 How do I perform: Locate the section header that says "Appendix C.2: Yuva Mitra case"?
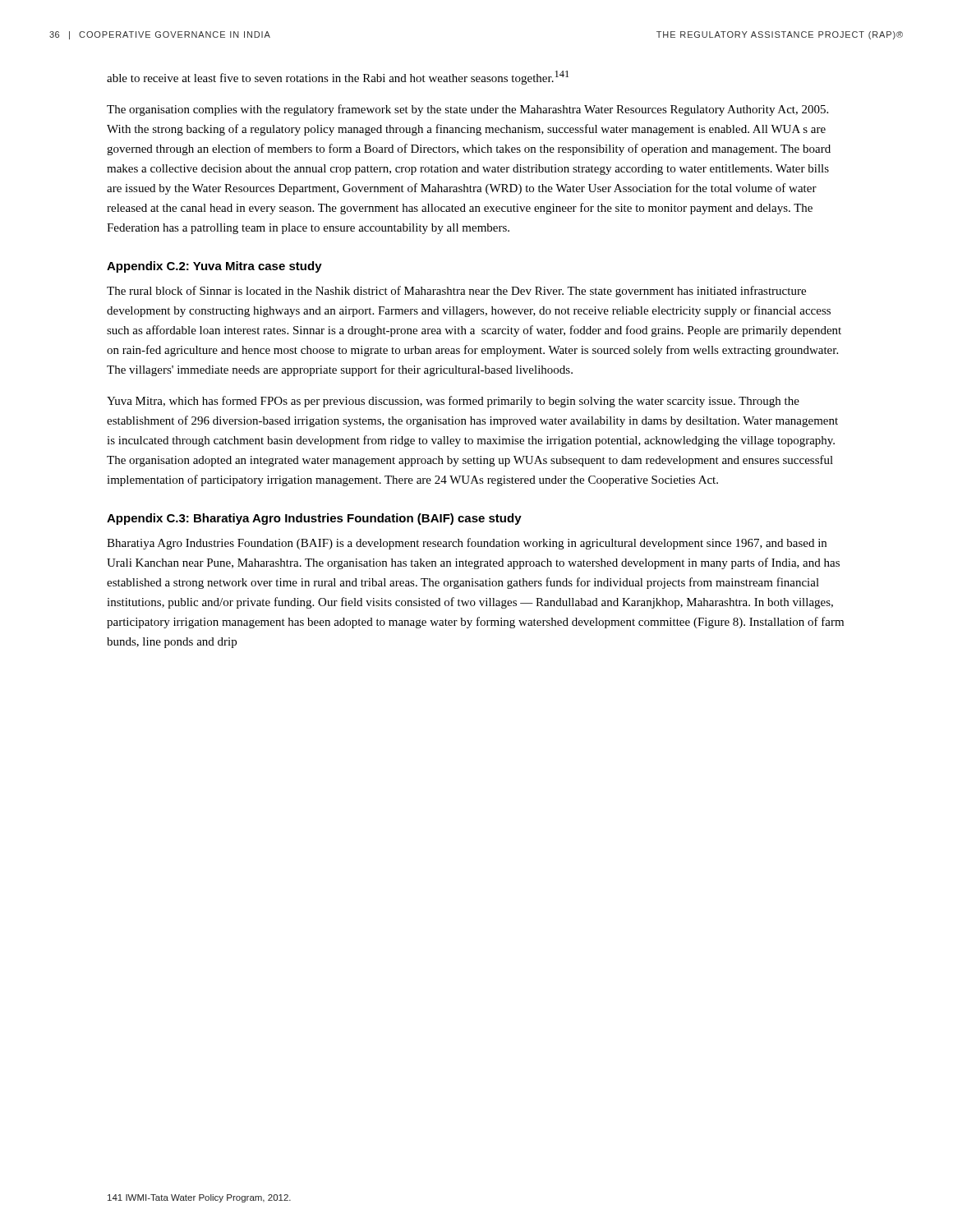[x=214, y=266]
